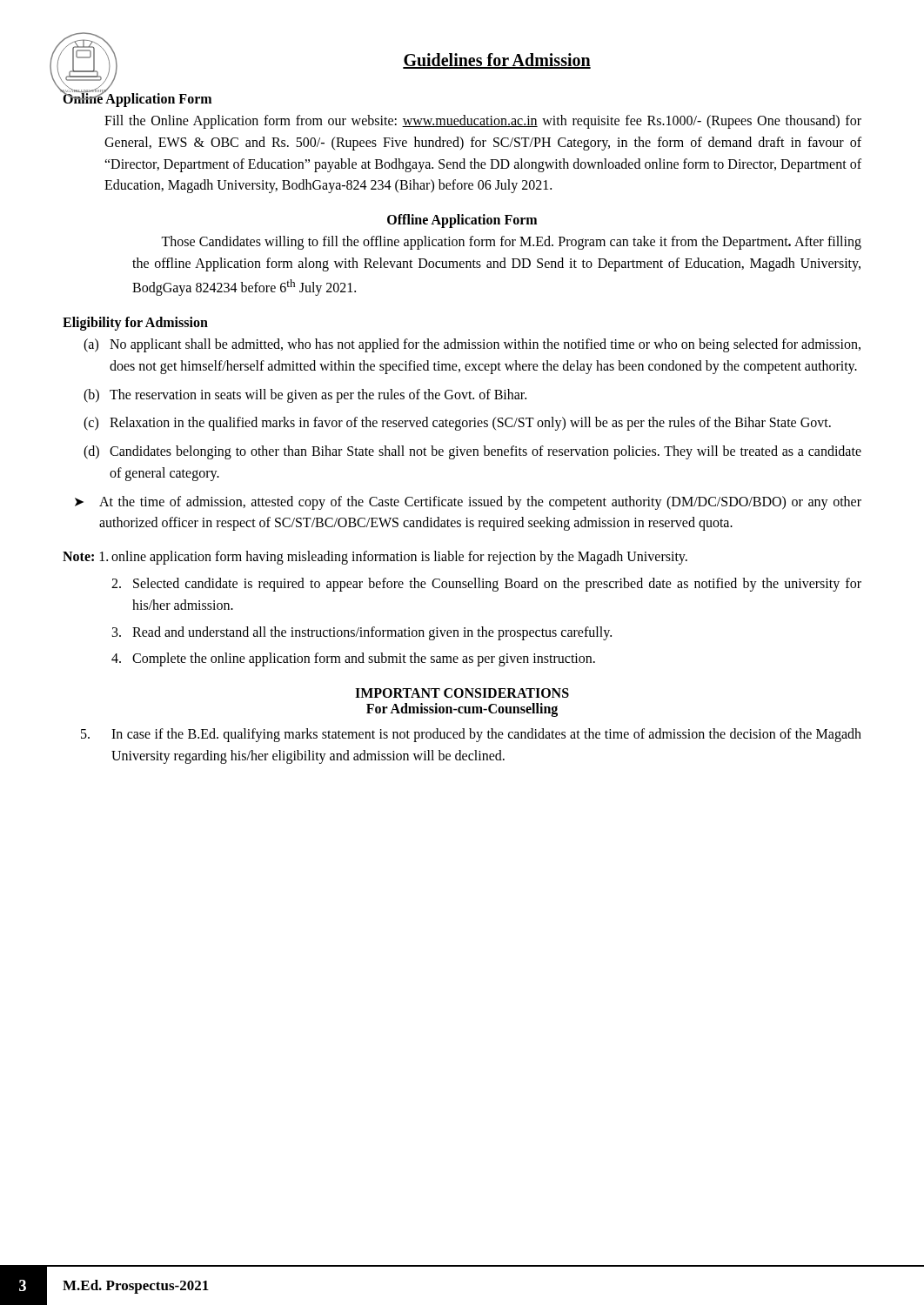Find the passage starting "Fill the Online Application form from our website:"
Screen dimensions: 1305x924
[483, 153]
